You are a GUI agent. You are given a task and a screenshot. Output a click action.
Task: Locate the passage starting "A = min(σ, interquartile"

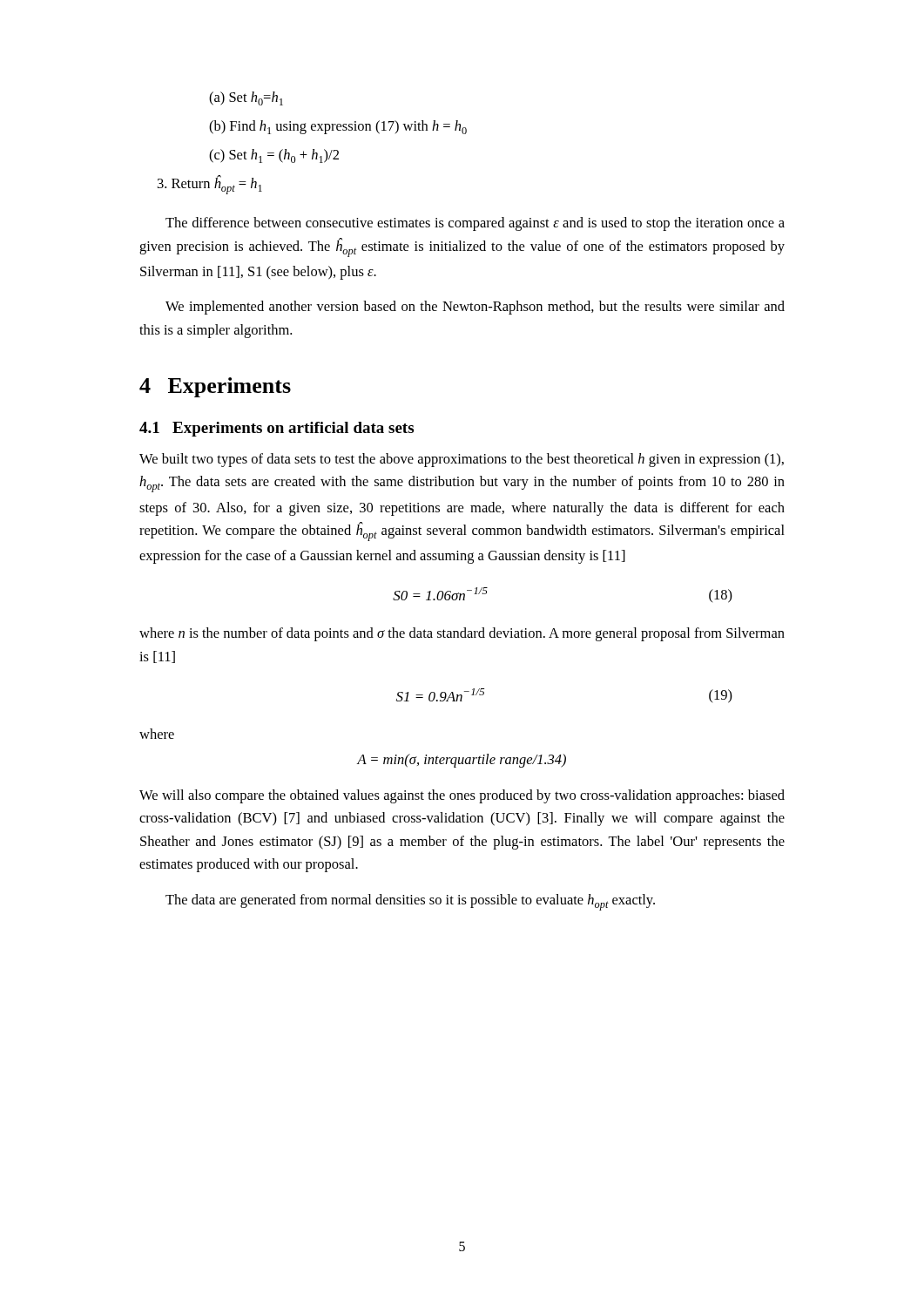click(462, 760)
